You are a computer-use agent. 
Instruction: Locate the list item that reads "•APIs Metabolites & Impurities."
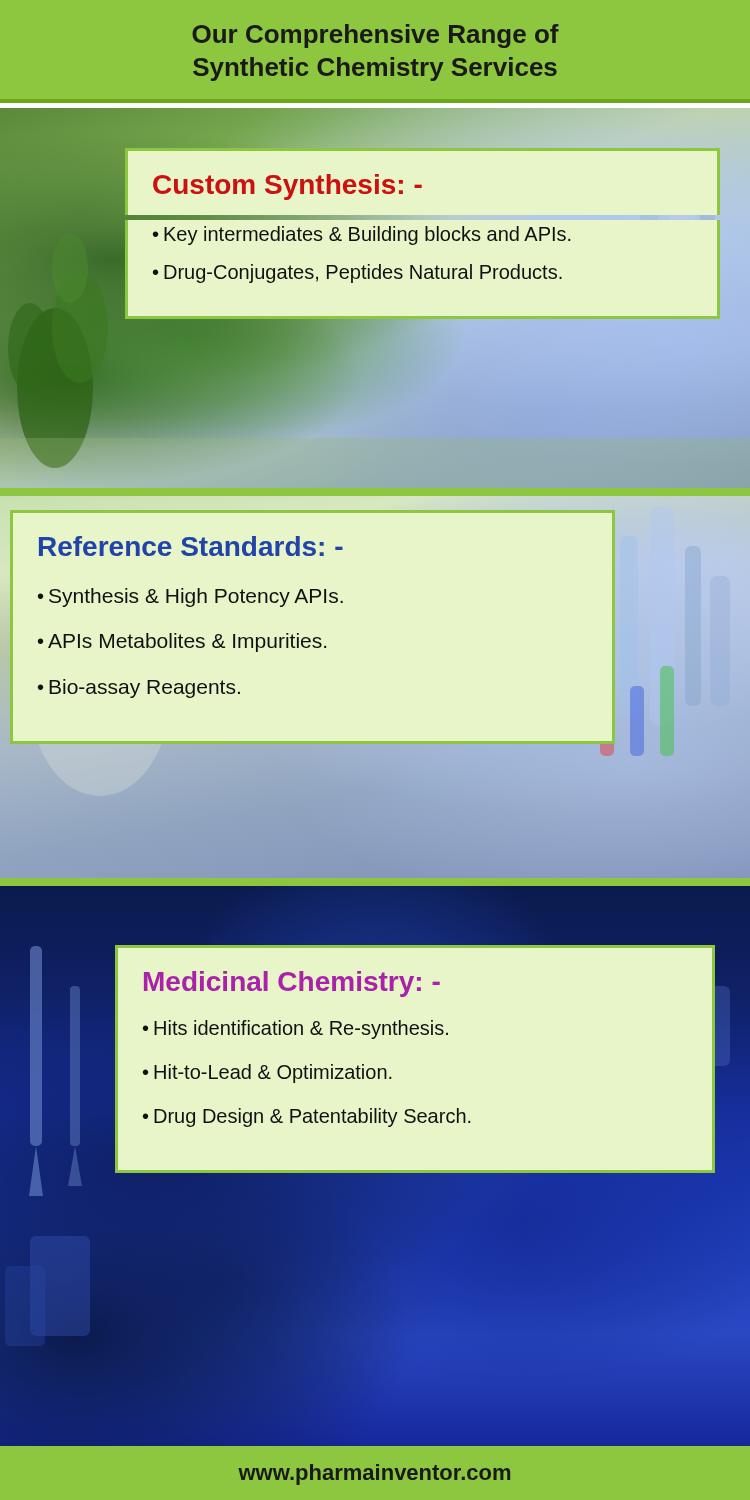(183, 641)
